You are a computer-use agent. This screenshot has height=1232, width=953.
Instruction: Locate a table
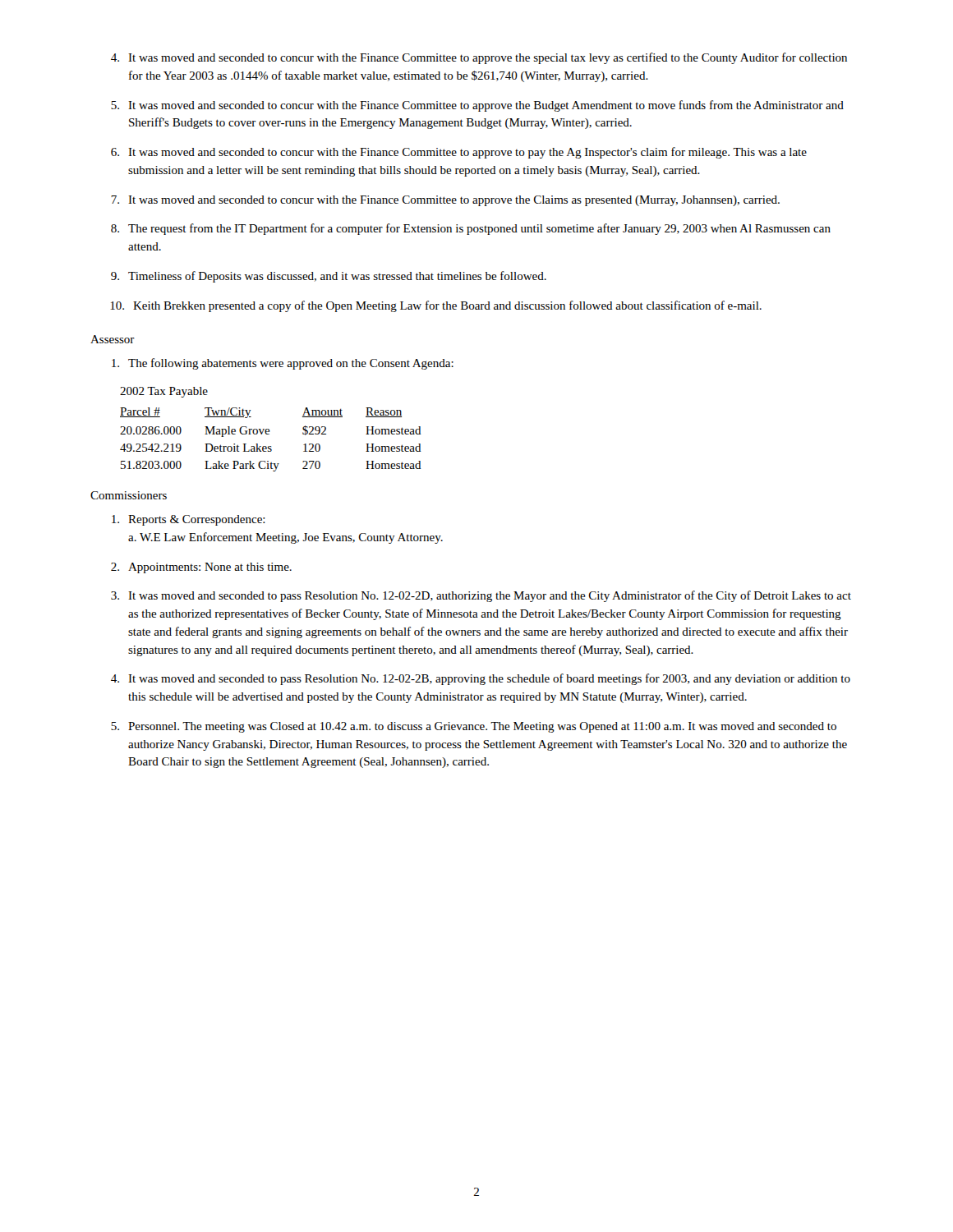tap(491, 439)
